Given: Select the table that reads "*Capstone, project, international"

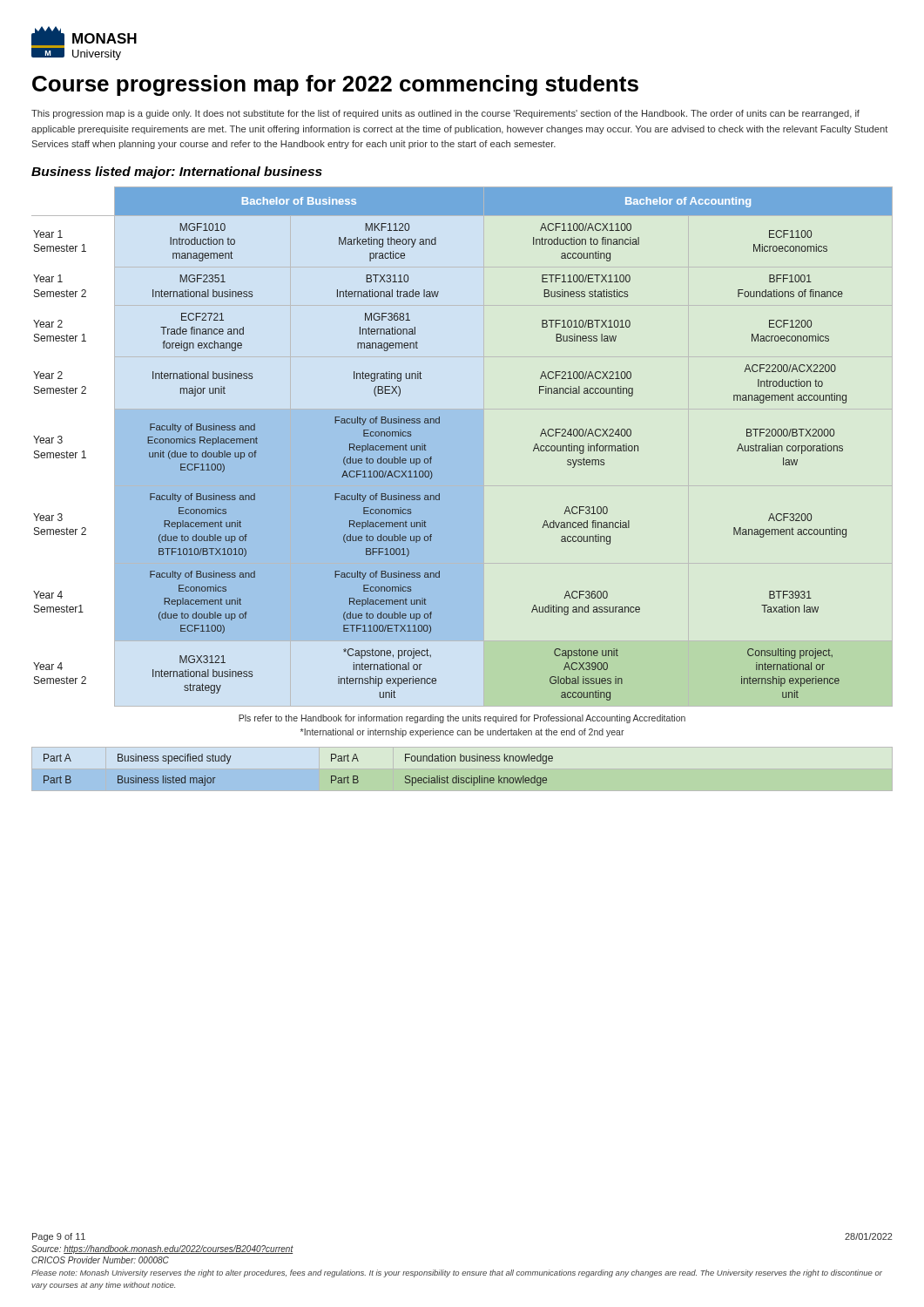Looking at the screenshot, I should [462, 447].
